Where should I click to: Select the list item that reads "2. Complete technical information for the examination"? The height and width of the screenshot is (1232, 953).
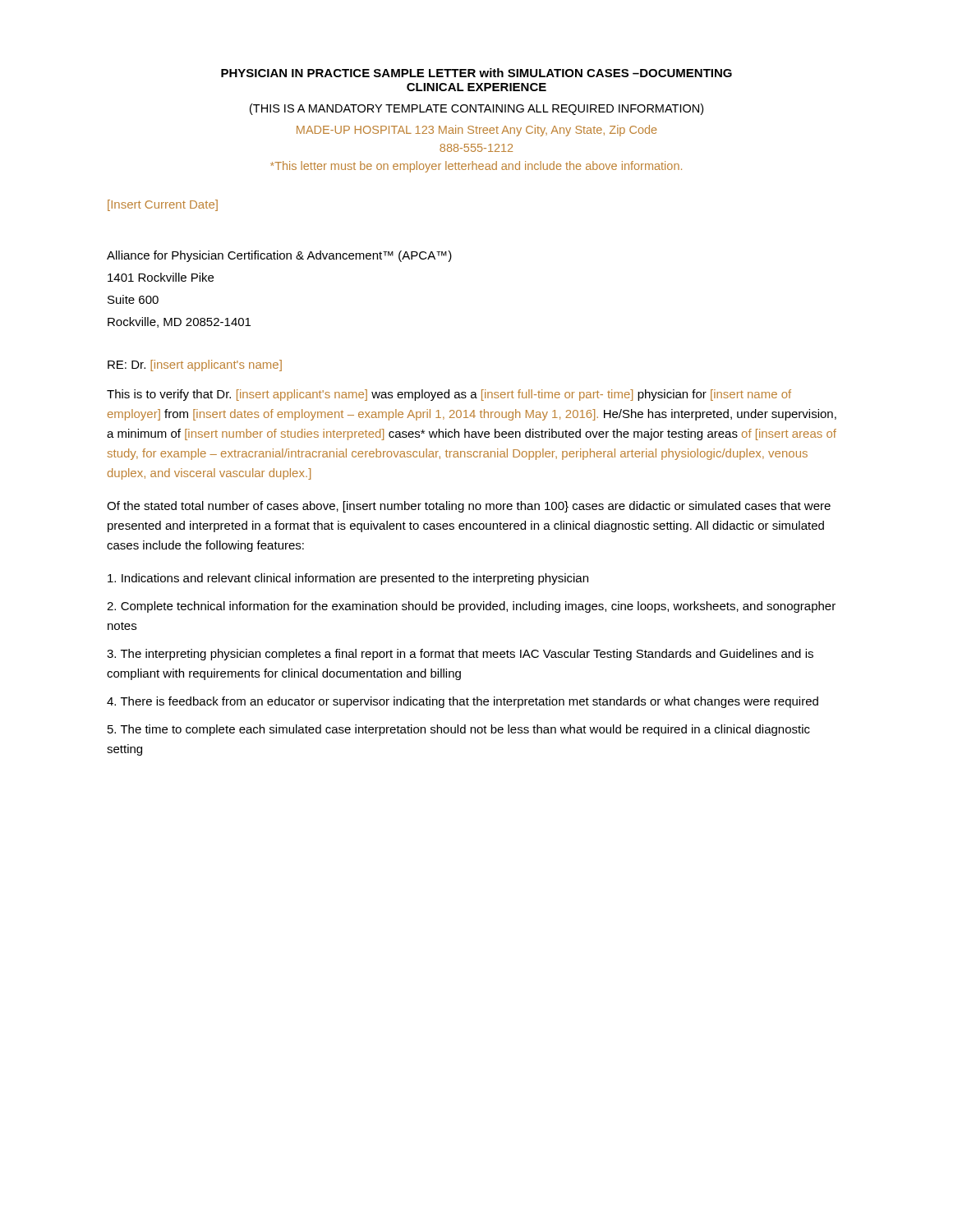point(471,616)
